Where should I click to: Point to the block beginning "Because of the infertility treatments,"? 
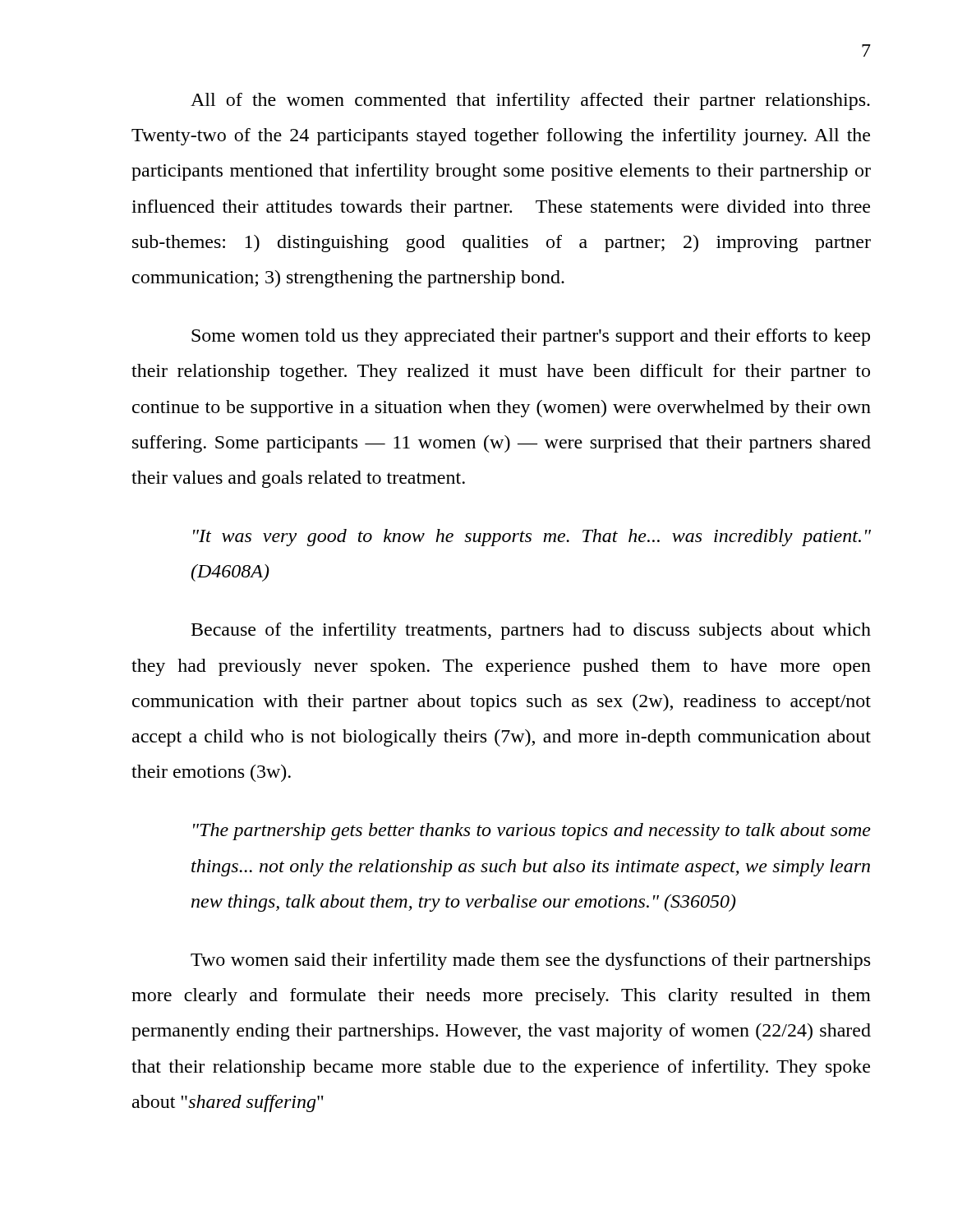click(501, 701)
